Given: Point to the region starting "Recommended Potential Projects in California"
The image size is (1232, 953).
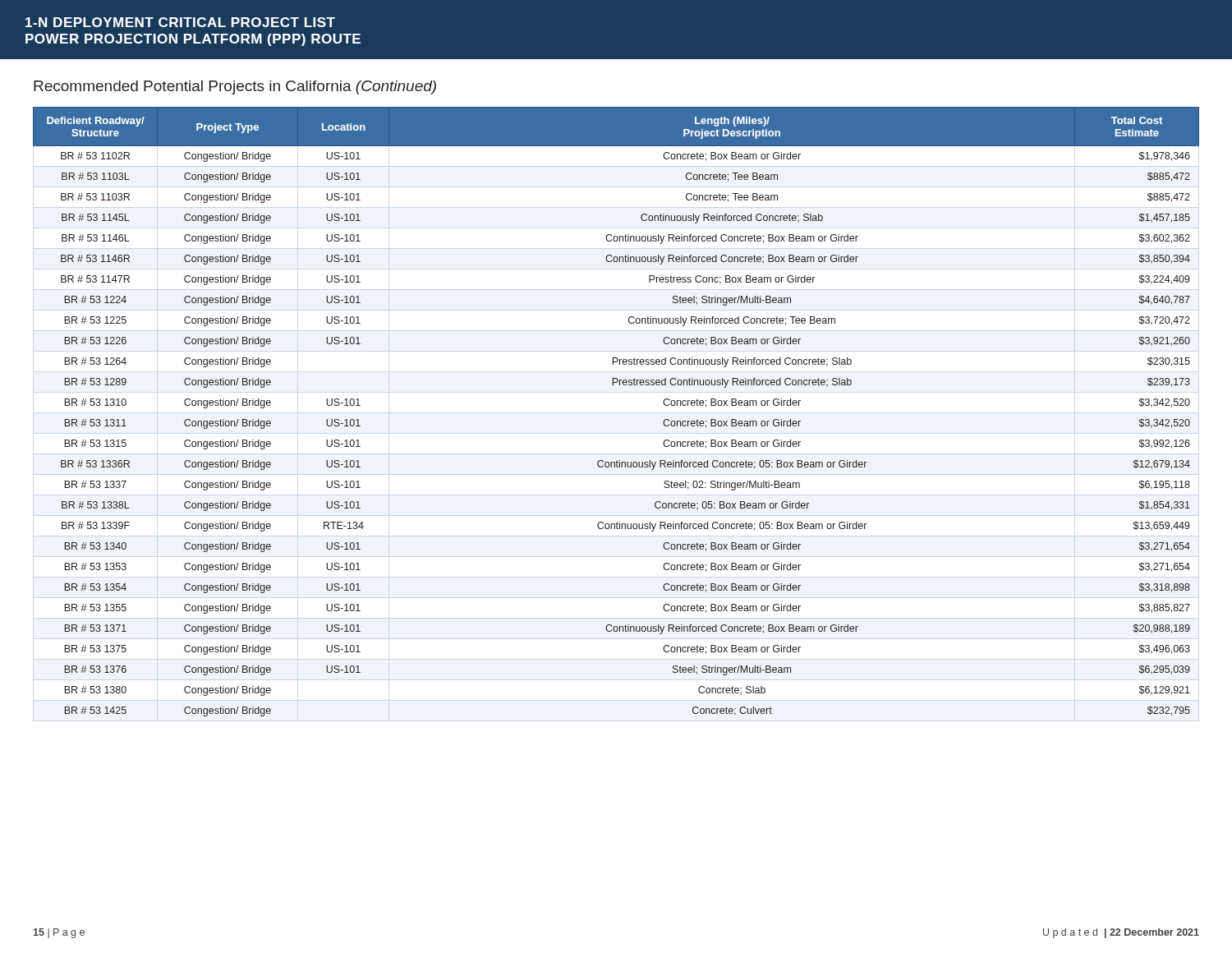Looking at the screenshot, I should point(235,86).
